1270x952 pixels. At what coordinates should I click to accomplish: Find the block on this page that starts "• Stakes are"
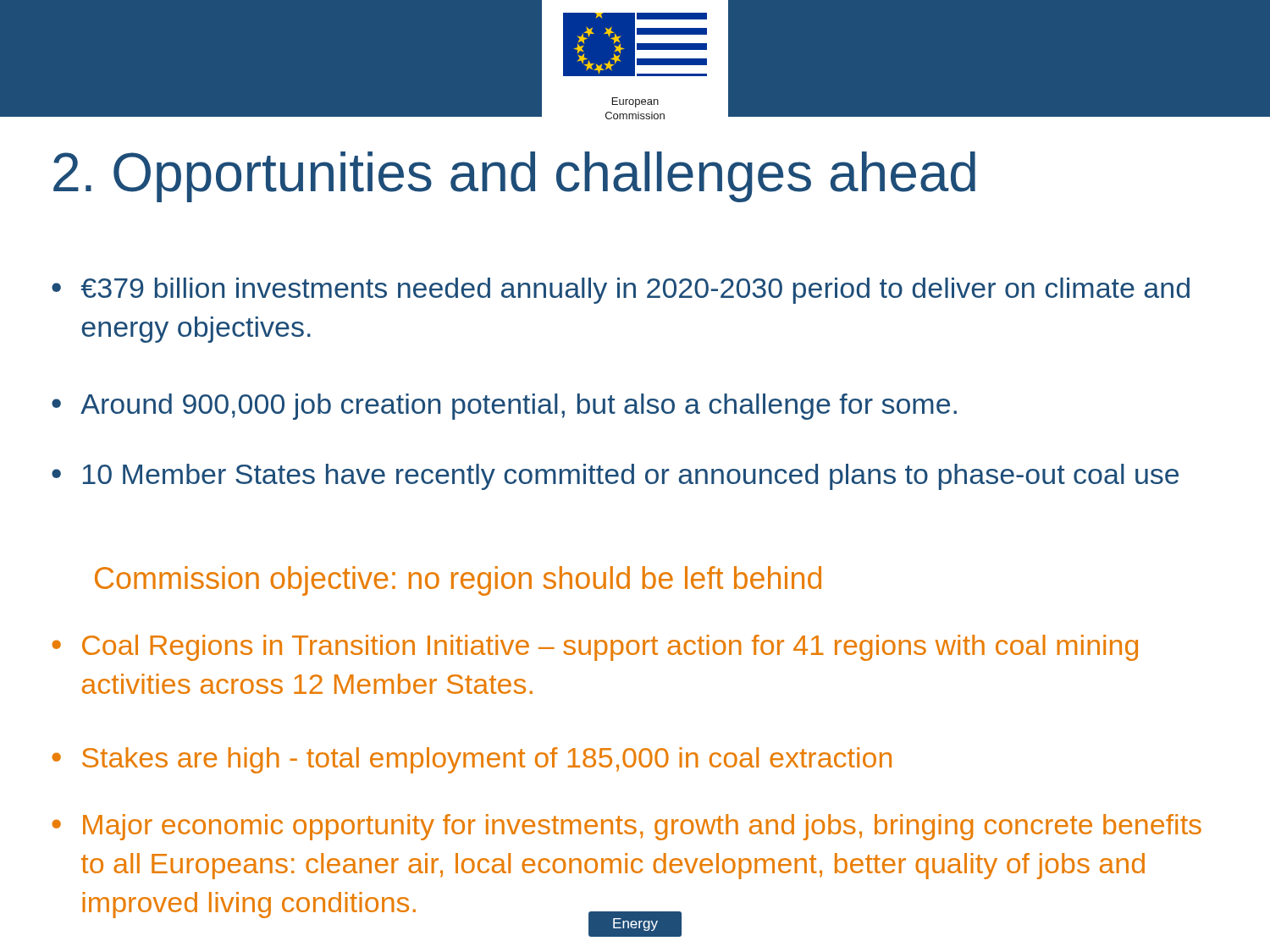[472, 758]
